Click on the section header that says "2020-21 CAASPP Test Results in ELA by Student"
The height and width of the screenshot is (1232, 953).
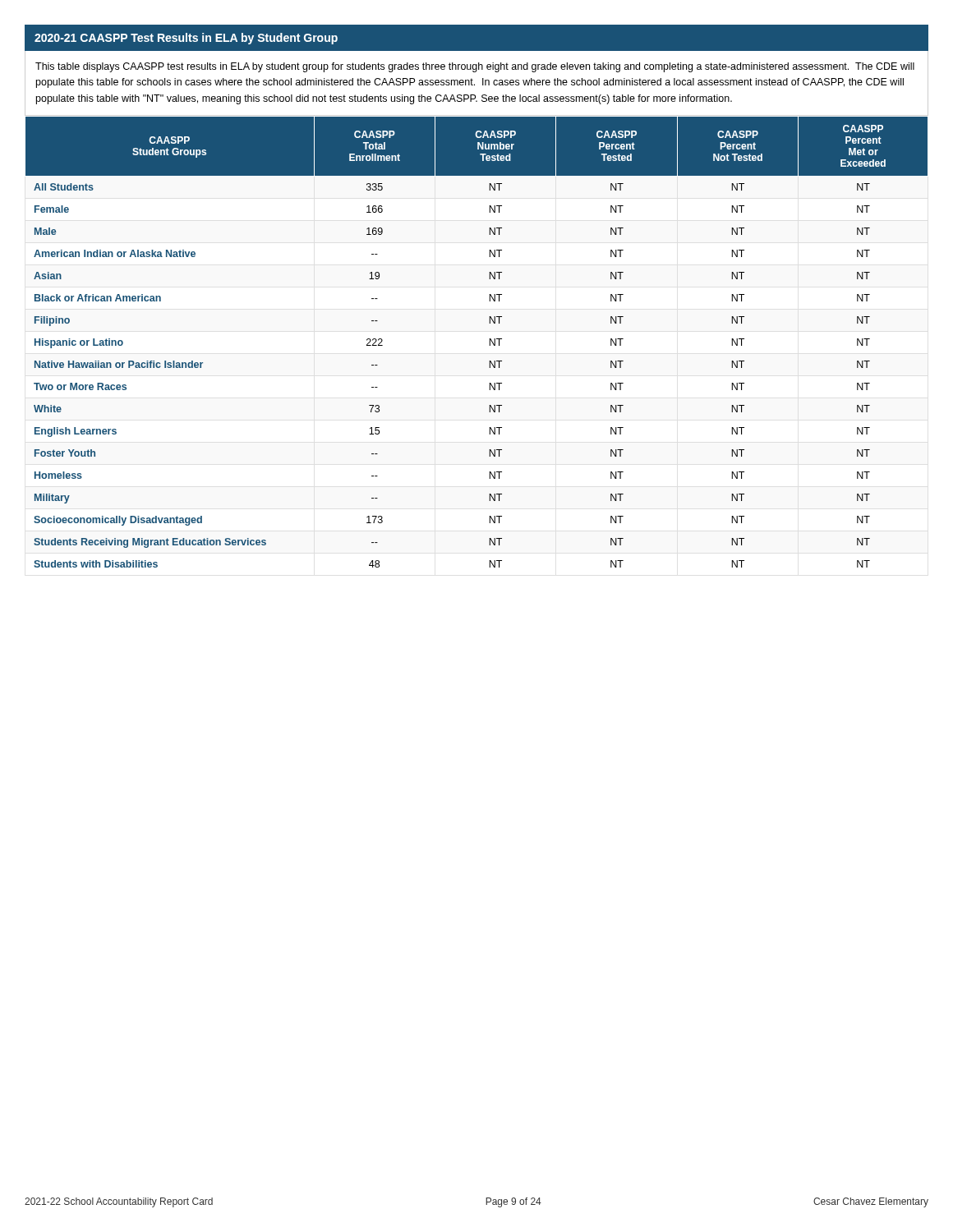[186, 38]
